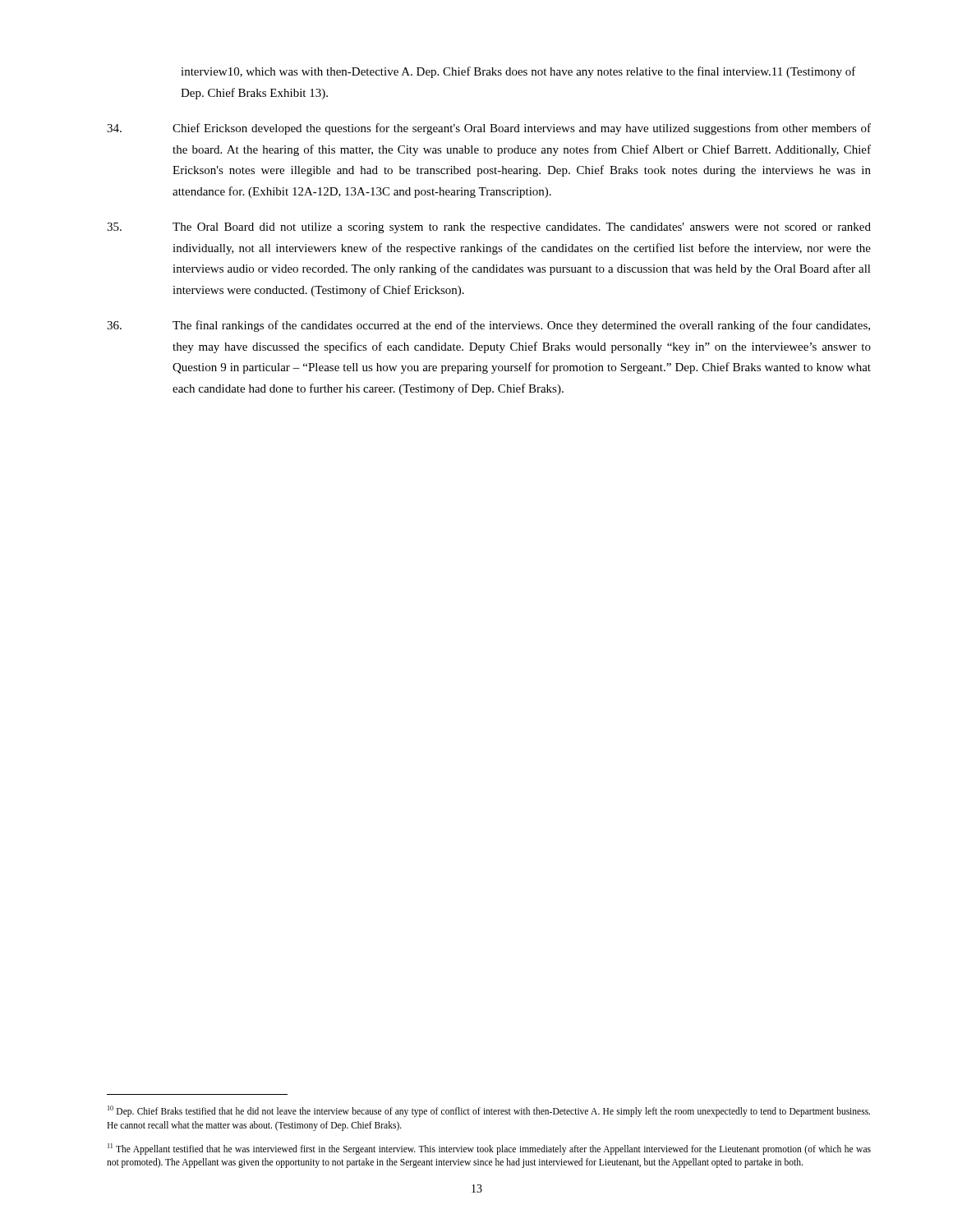Point to the block beginning "34. Chief Erickson developed the questions for"
Screen dimensions: 1232x953
pos(489,160)
